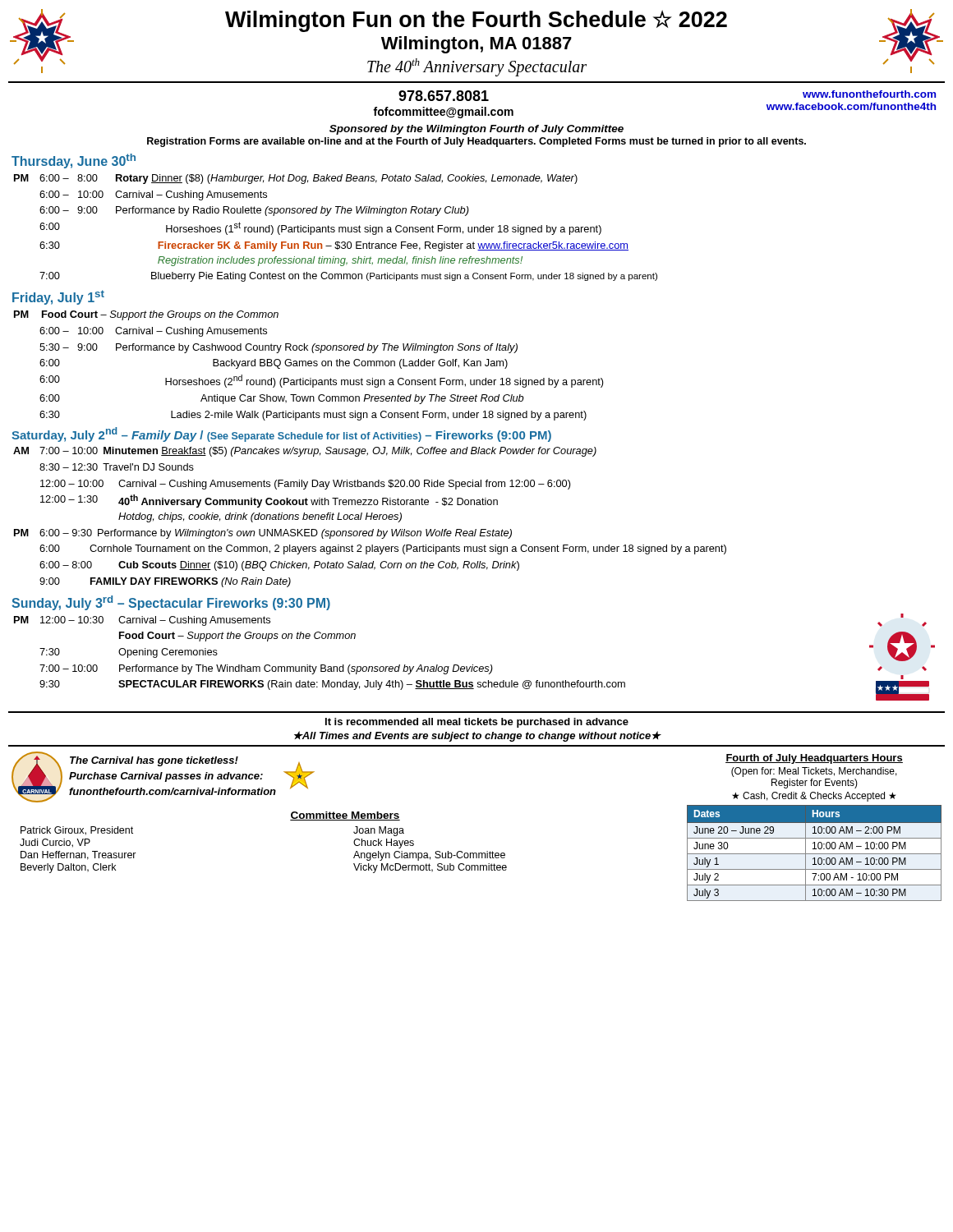Point to the passage starting "7:30 Opening Ceremonies"
953x1232 pixels.
[x=129, y=653]
